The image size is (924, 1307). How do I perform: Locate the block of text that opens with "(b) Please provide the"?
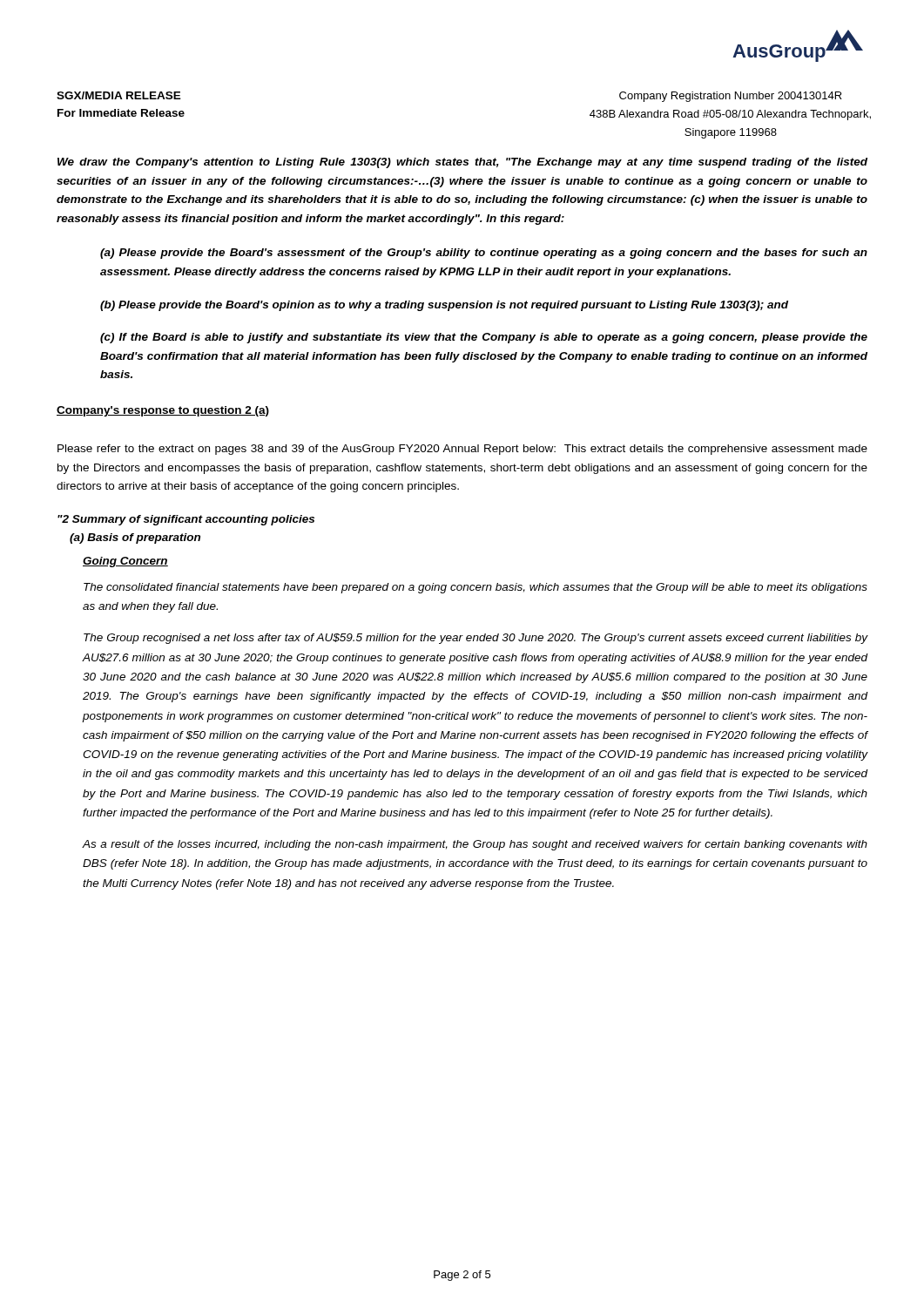(x=484, y=304)
